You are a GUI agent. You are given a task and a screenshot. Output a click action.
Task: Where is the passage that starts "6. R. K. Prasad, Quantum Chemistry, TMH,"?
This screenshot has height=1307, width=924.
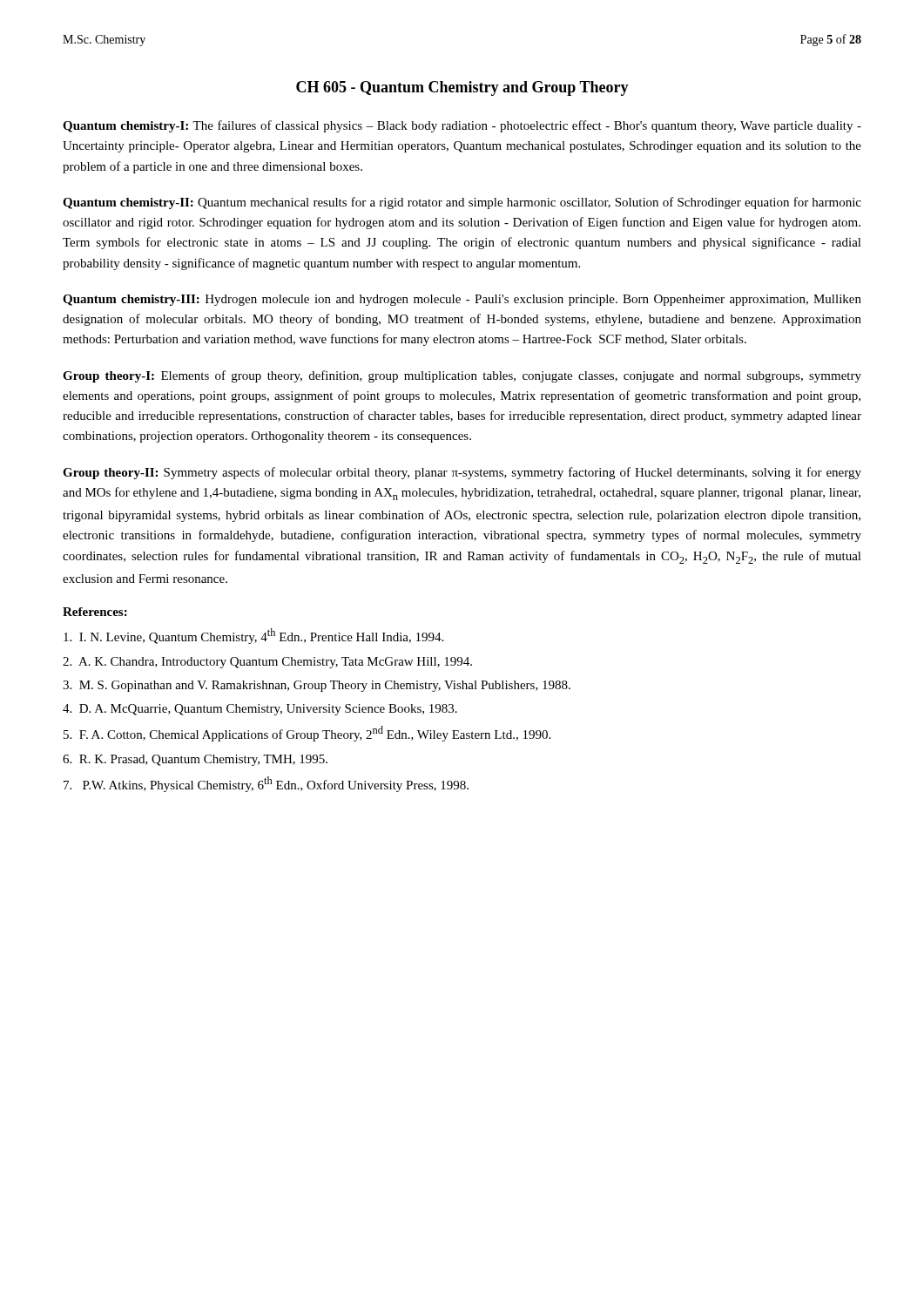196,759
